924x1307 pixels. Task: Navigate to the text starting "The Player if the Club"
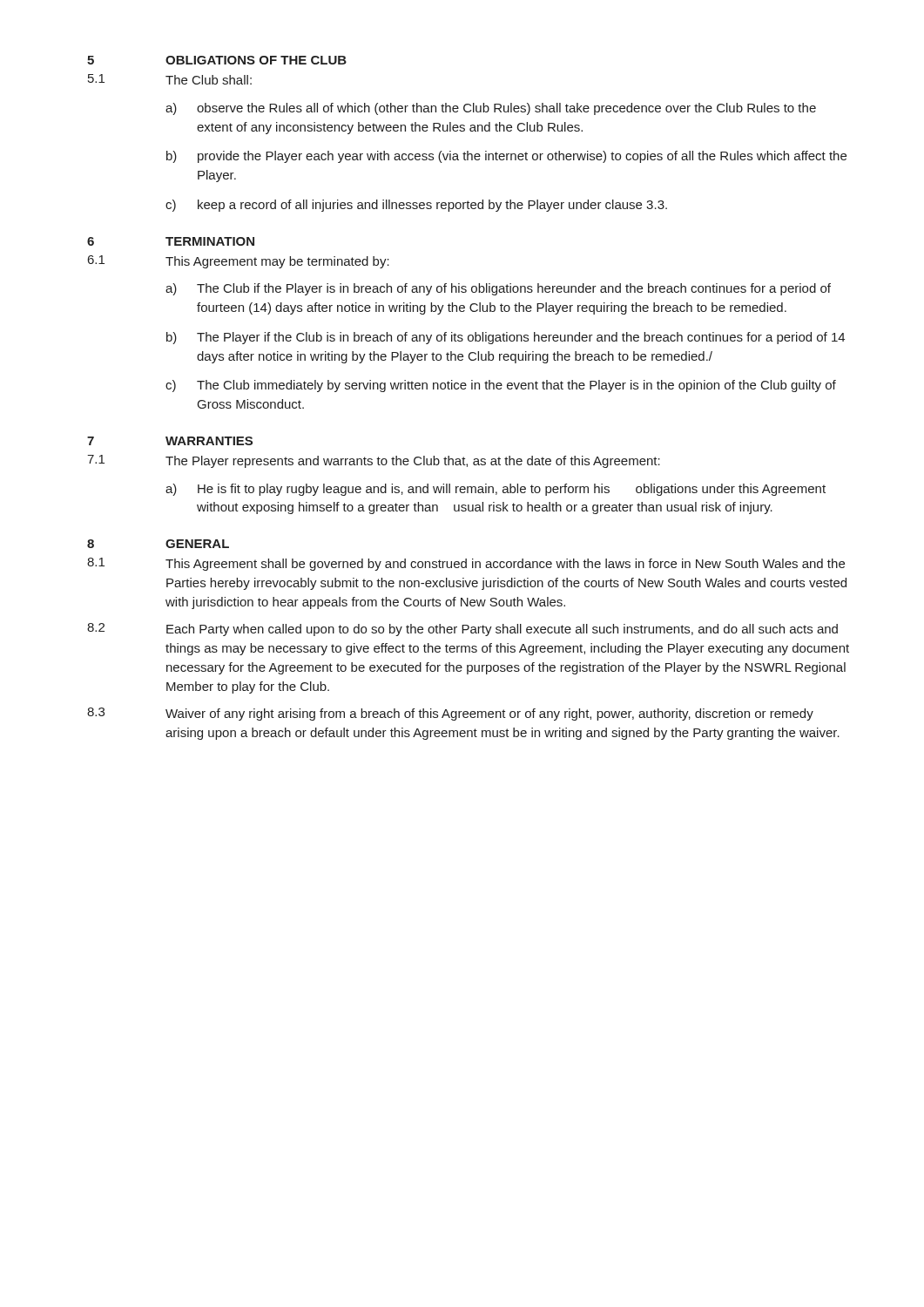click(521, 346)
